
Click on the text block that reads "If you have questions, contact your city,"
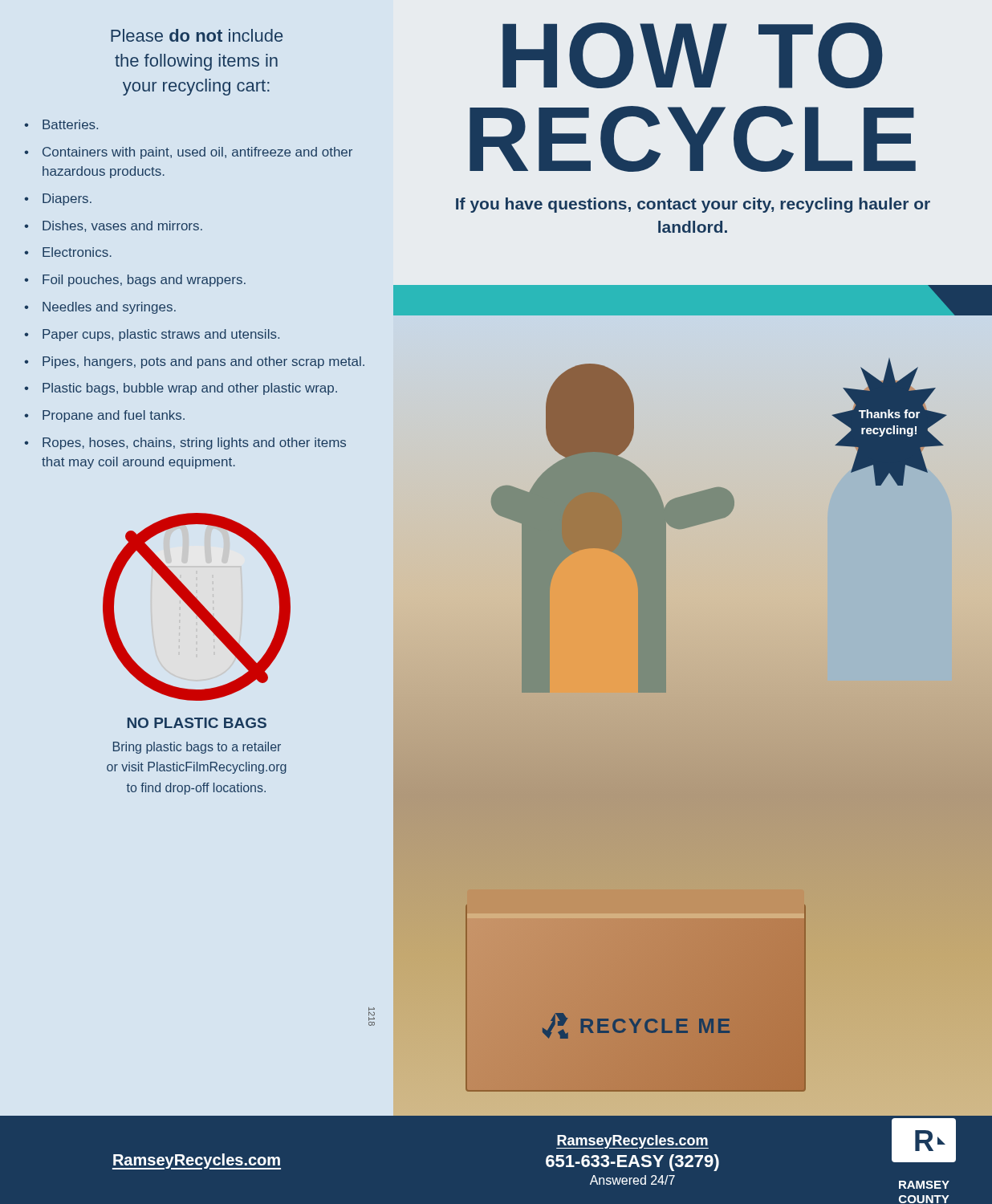(x=693, y=215)
